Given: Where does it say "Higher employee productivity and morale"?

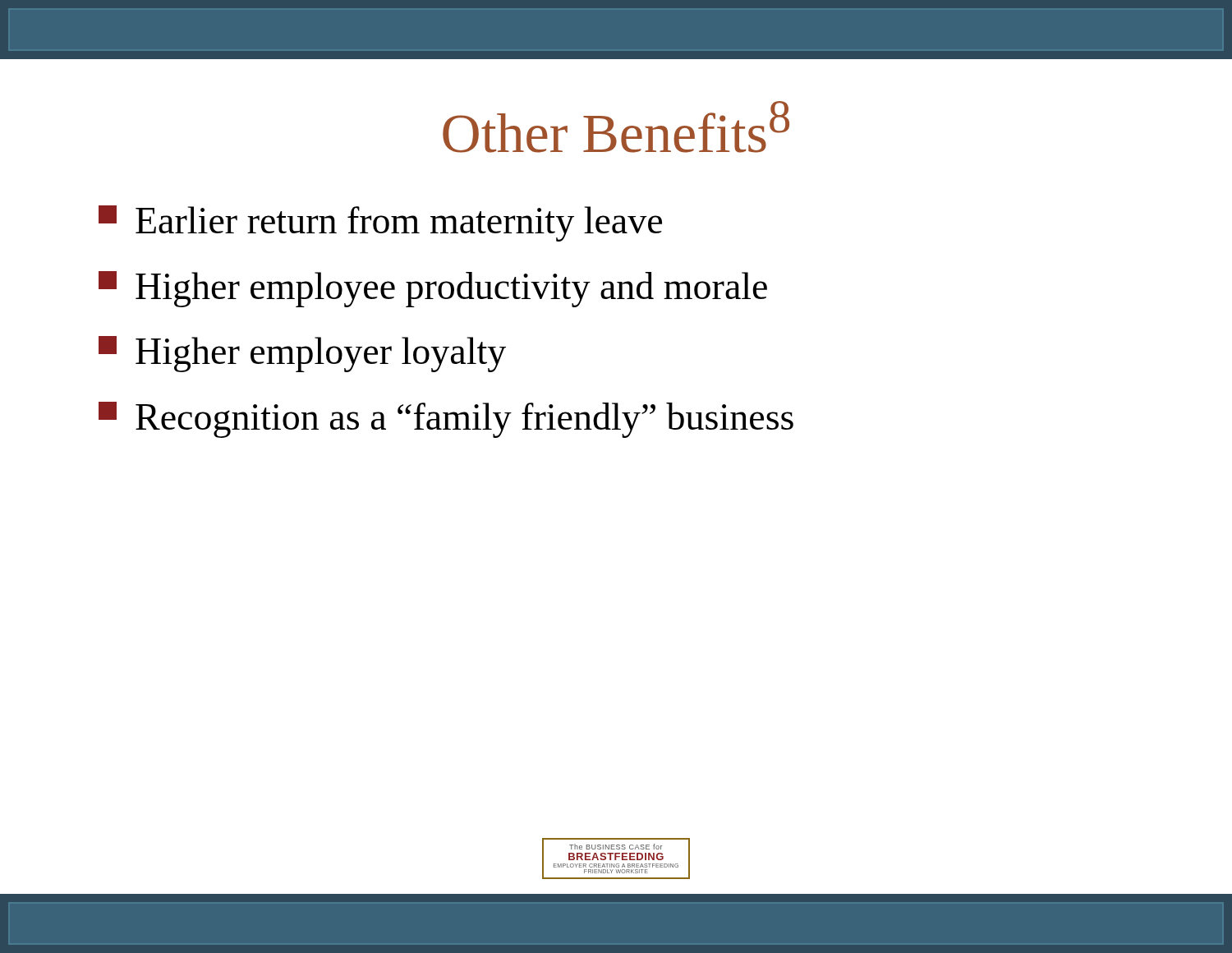Looking at the screenshot, I should pyautogui.click(x=433, y=286).
